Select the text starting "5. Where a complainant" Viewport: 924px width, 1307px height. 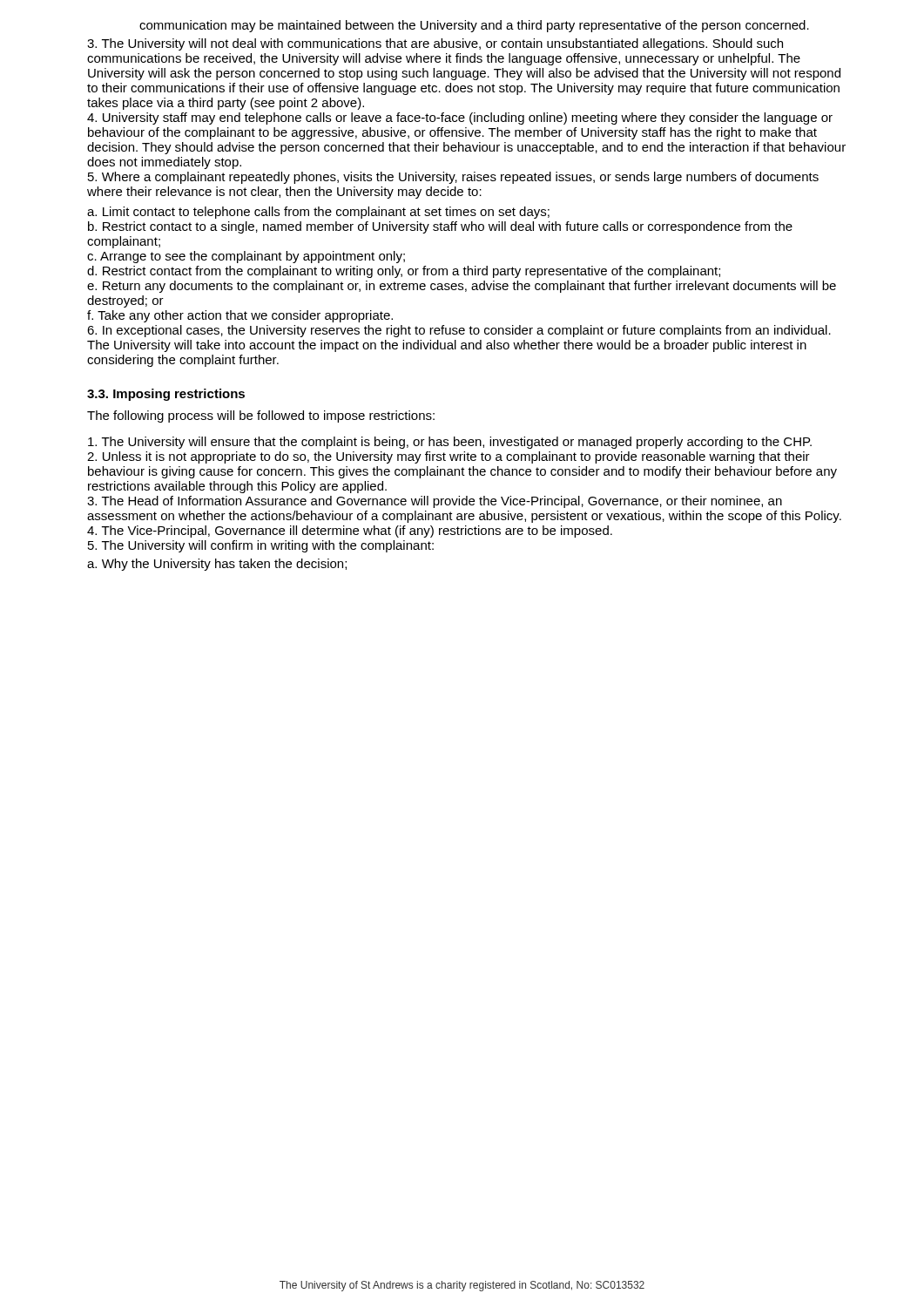(x=453, y=178)
